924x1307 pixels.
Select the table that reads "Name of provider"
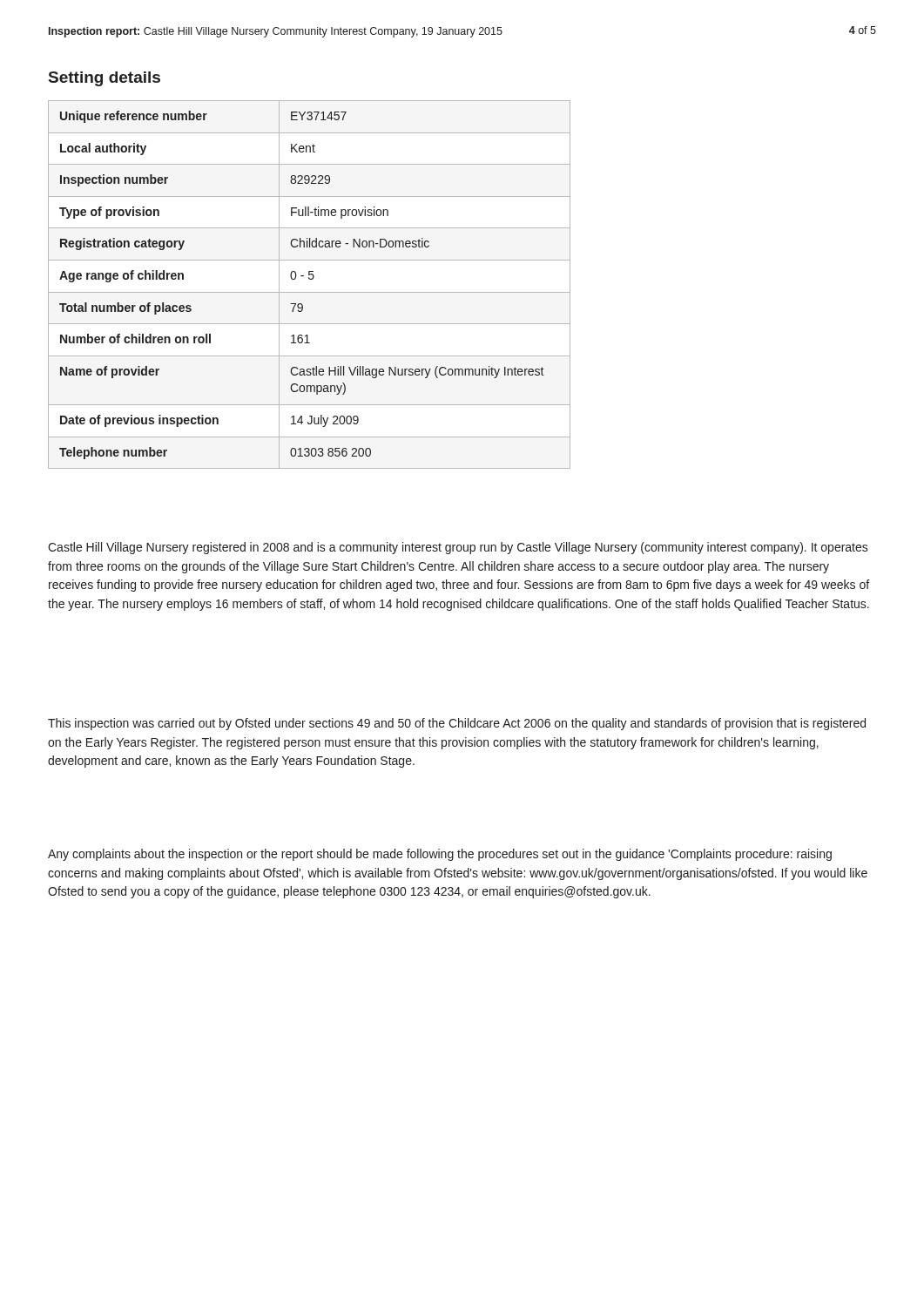click(309, 285)
